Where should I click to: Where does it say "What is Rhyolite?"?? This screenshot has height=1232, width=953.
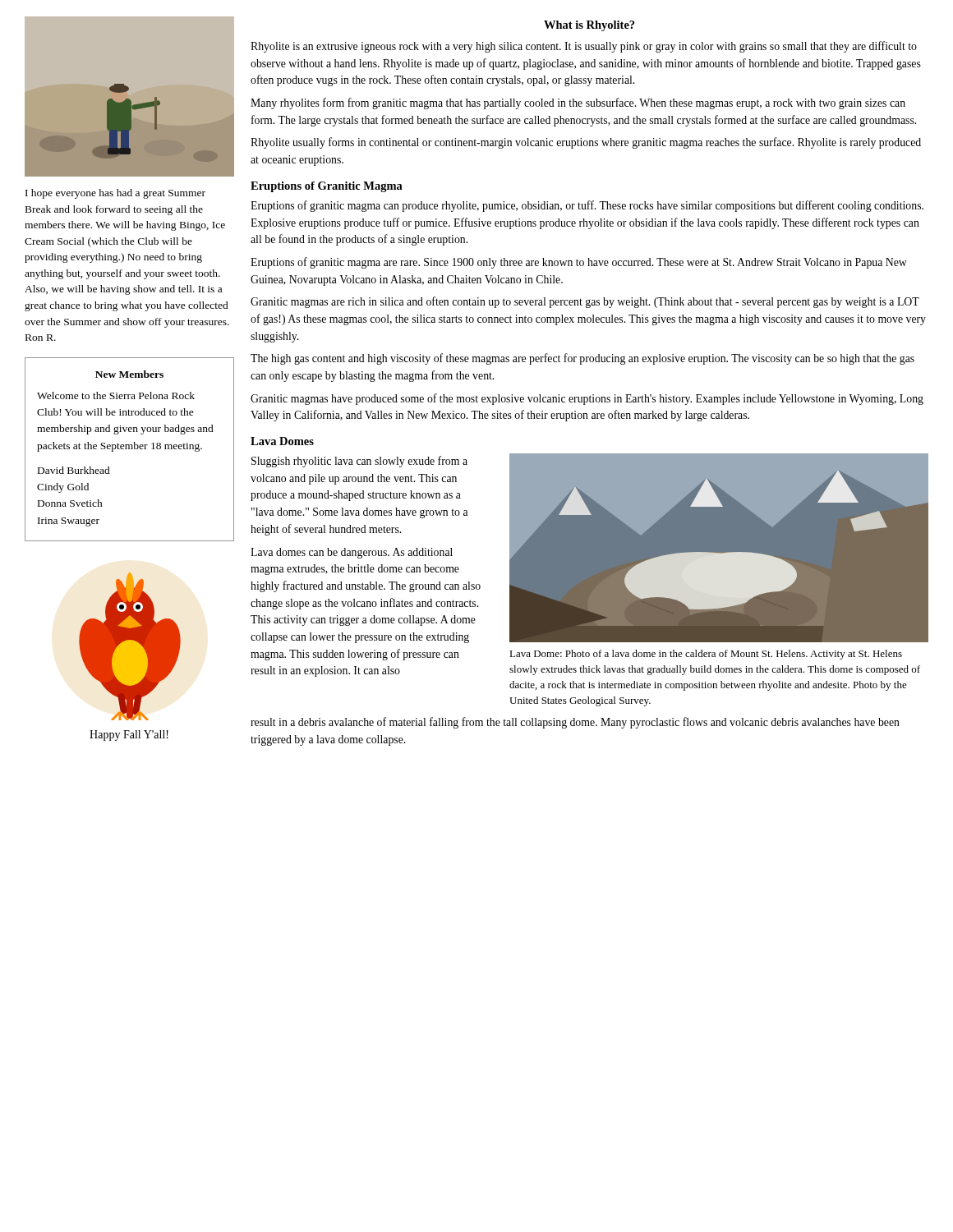pyautogui.click(x=589, y=25)
